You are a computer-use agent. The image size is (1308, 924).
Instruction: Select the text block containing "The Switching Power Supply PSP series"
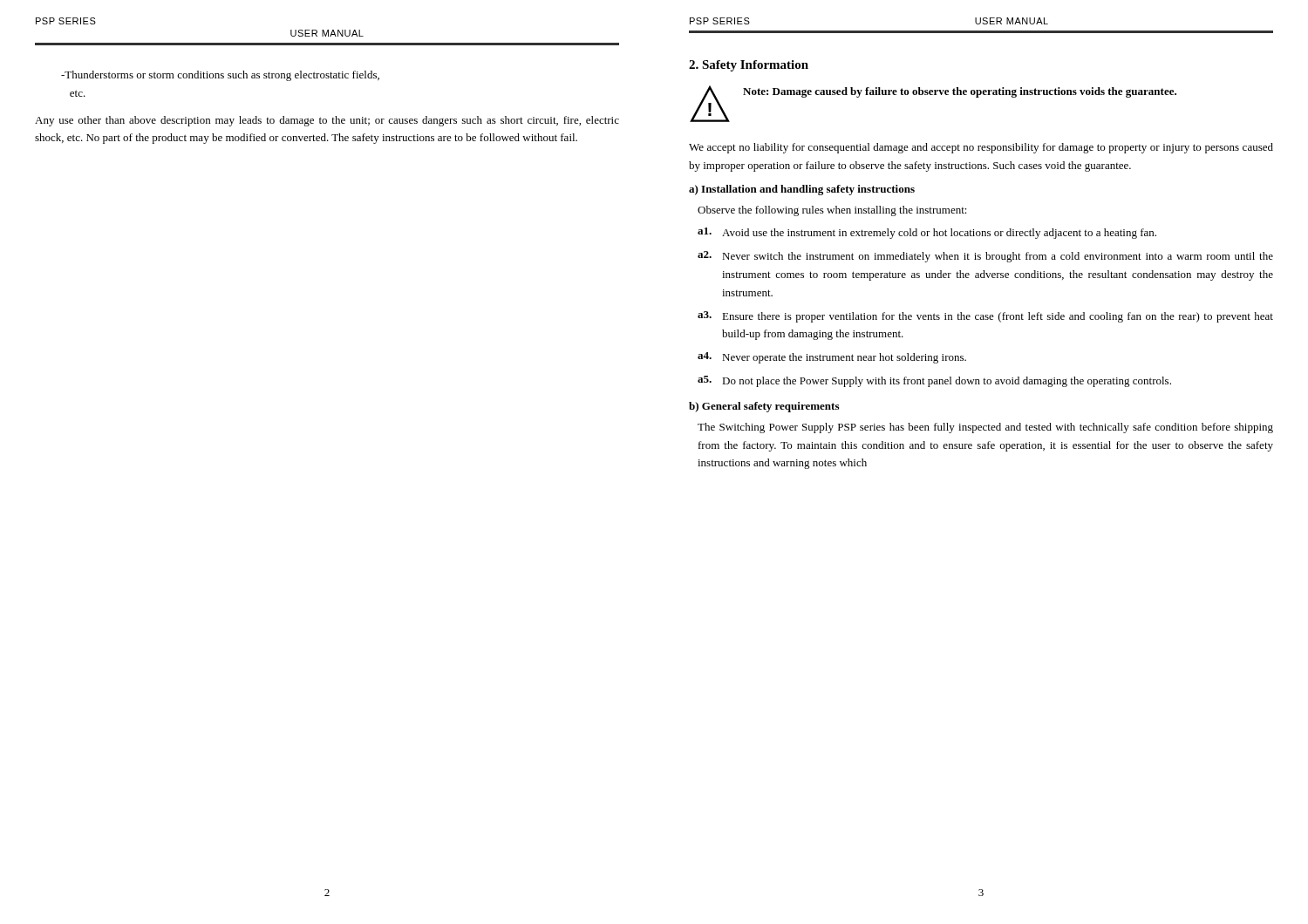(x=985, y=445)
